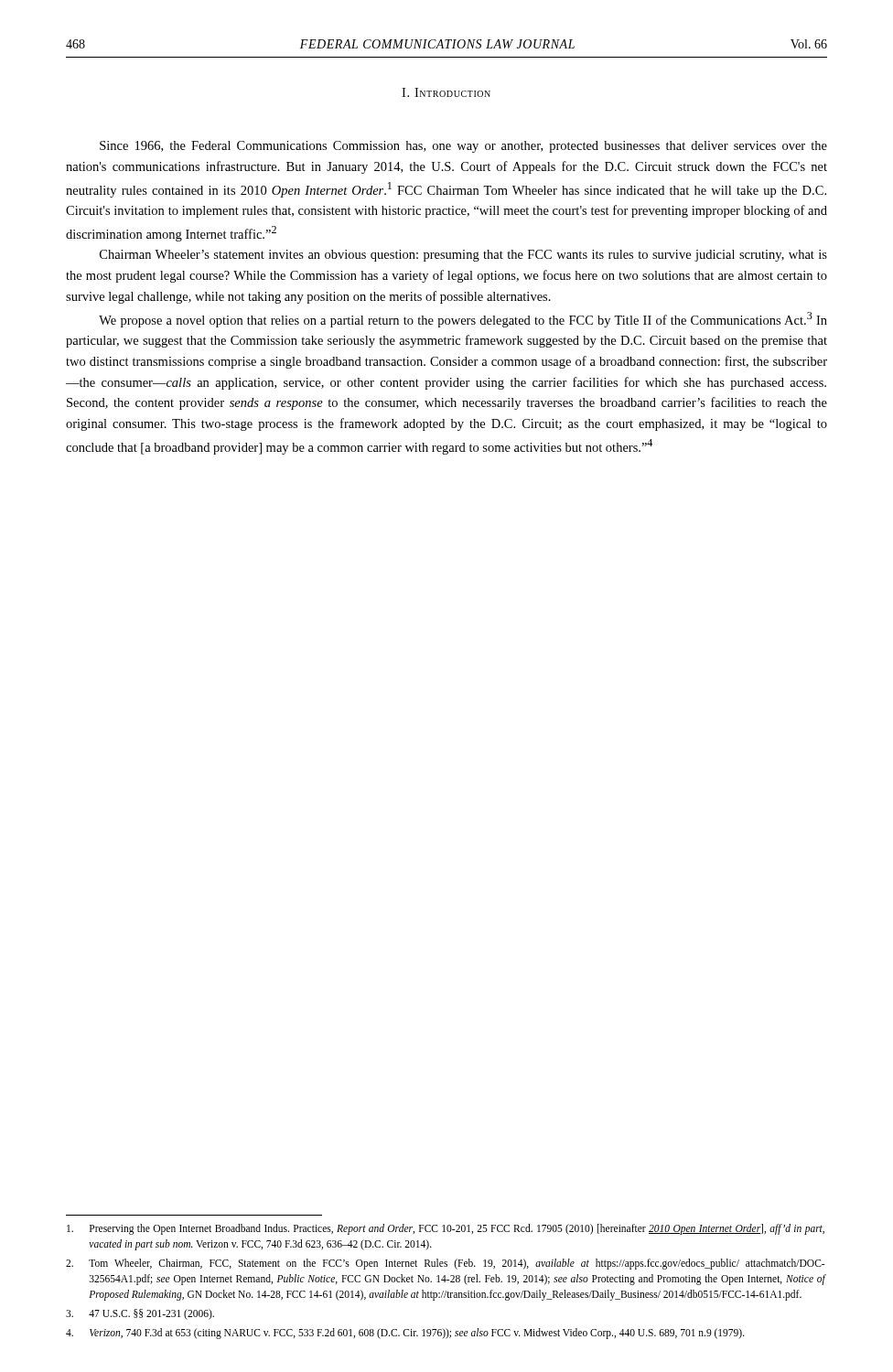Select the section header that reads "I. Introduction"
The width and height of the screenshot is (893, 1372).
(x=446, y=92)
